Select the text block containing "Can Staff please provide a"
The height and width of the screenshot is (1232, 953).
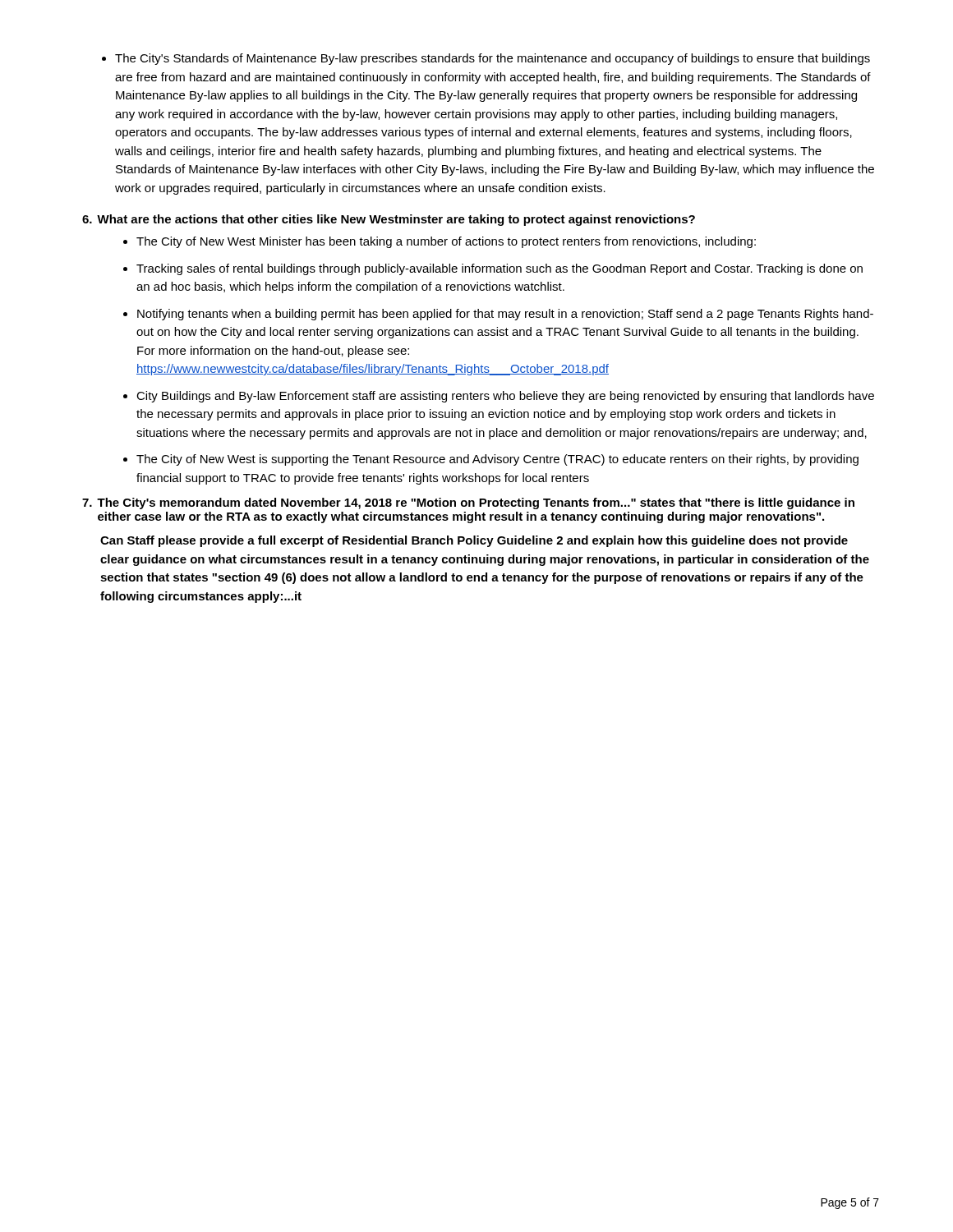tap(485, 568)
